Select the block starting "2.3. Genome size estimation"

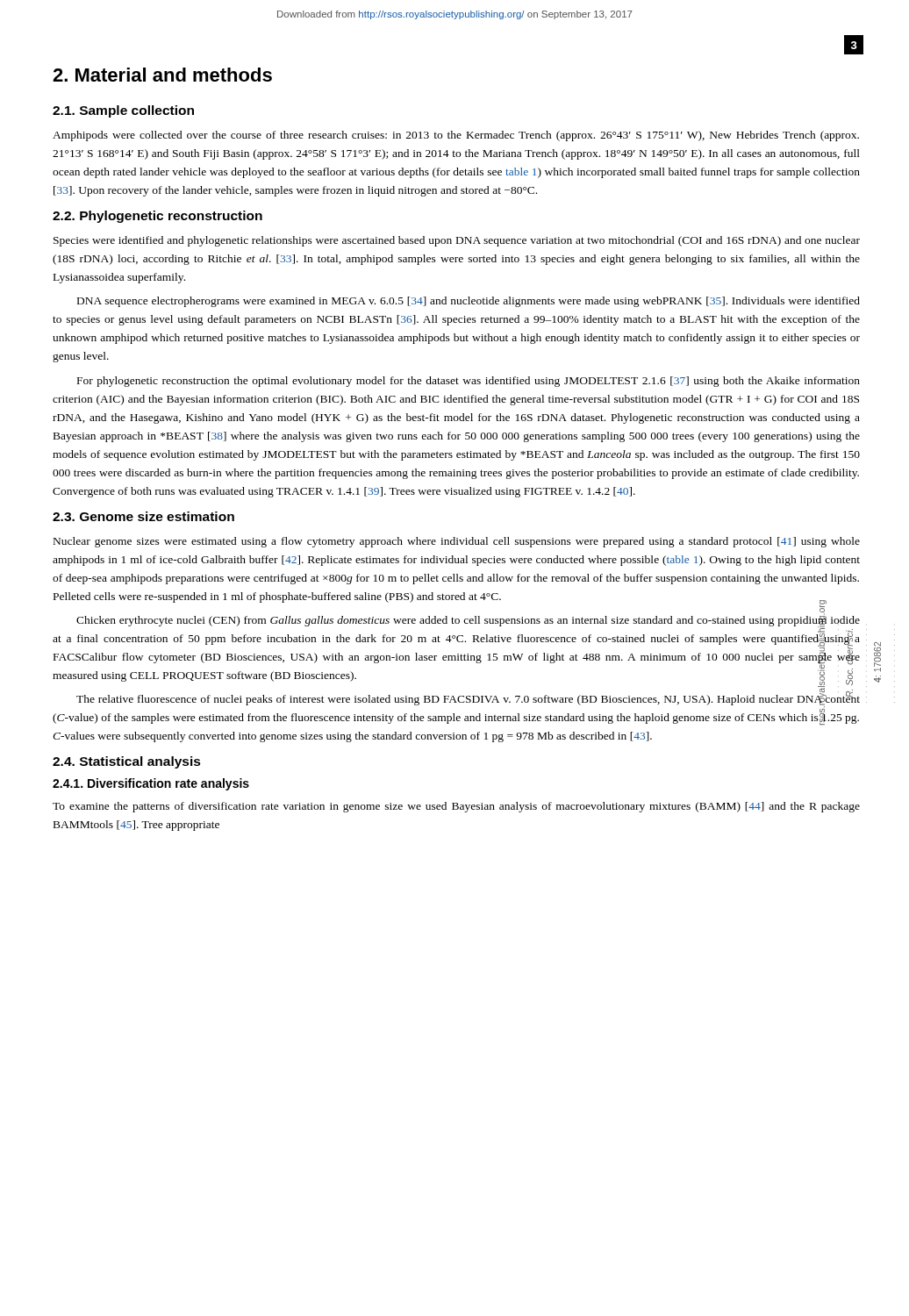point(144,516)
